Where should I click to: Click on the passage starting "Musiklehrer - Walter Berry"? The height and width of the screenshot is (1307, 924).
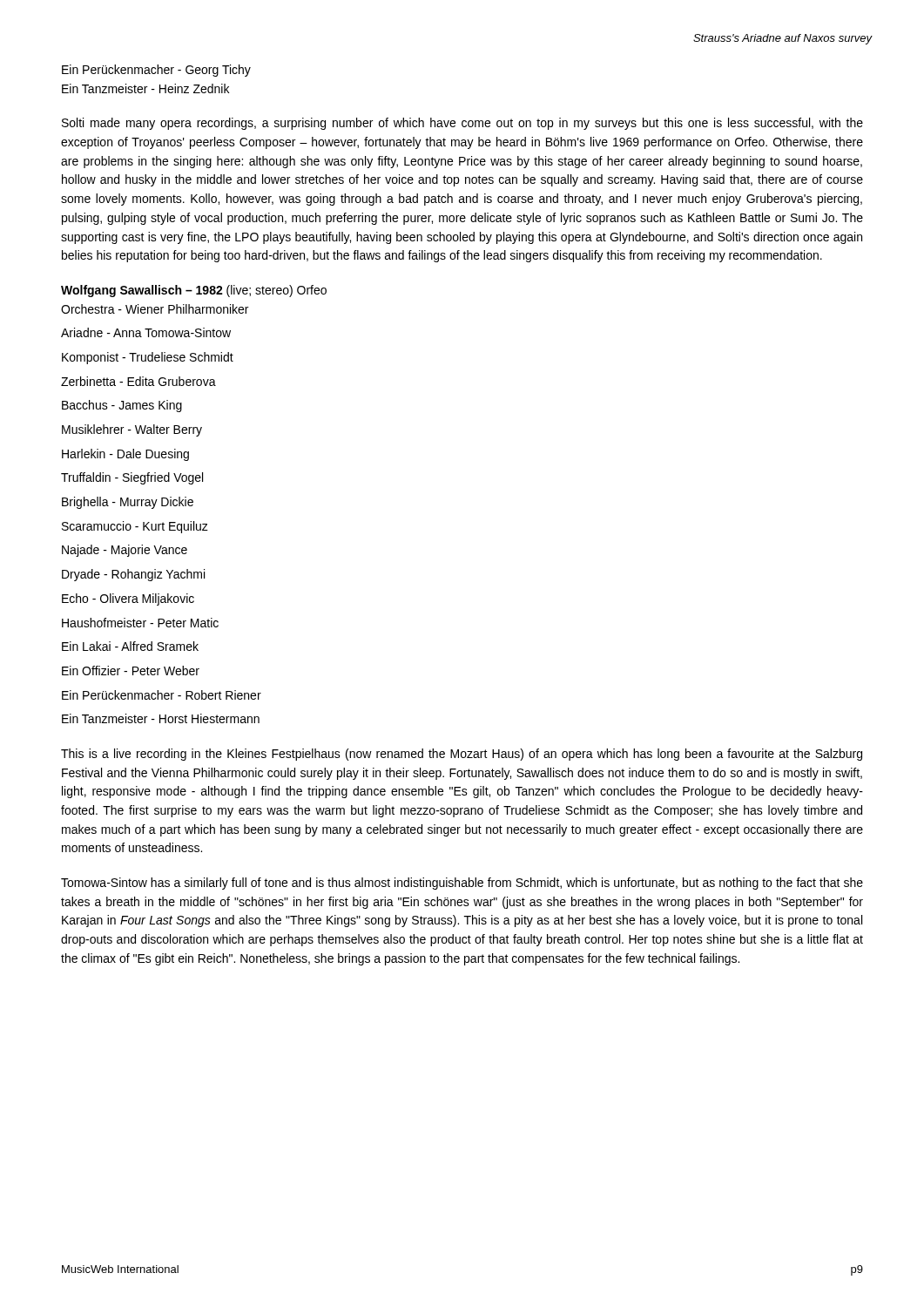pos(132,430)
